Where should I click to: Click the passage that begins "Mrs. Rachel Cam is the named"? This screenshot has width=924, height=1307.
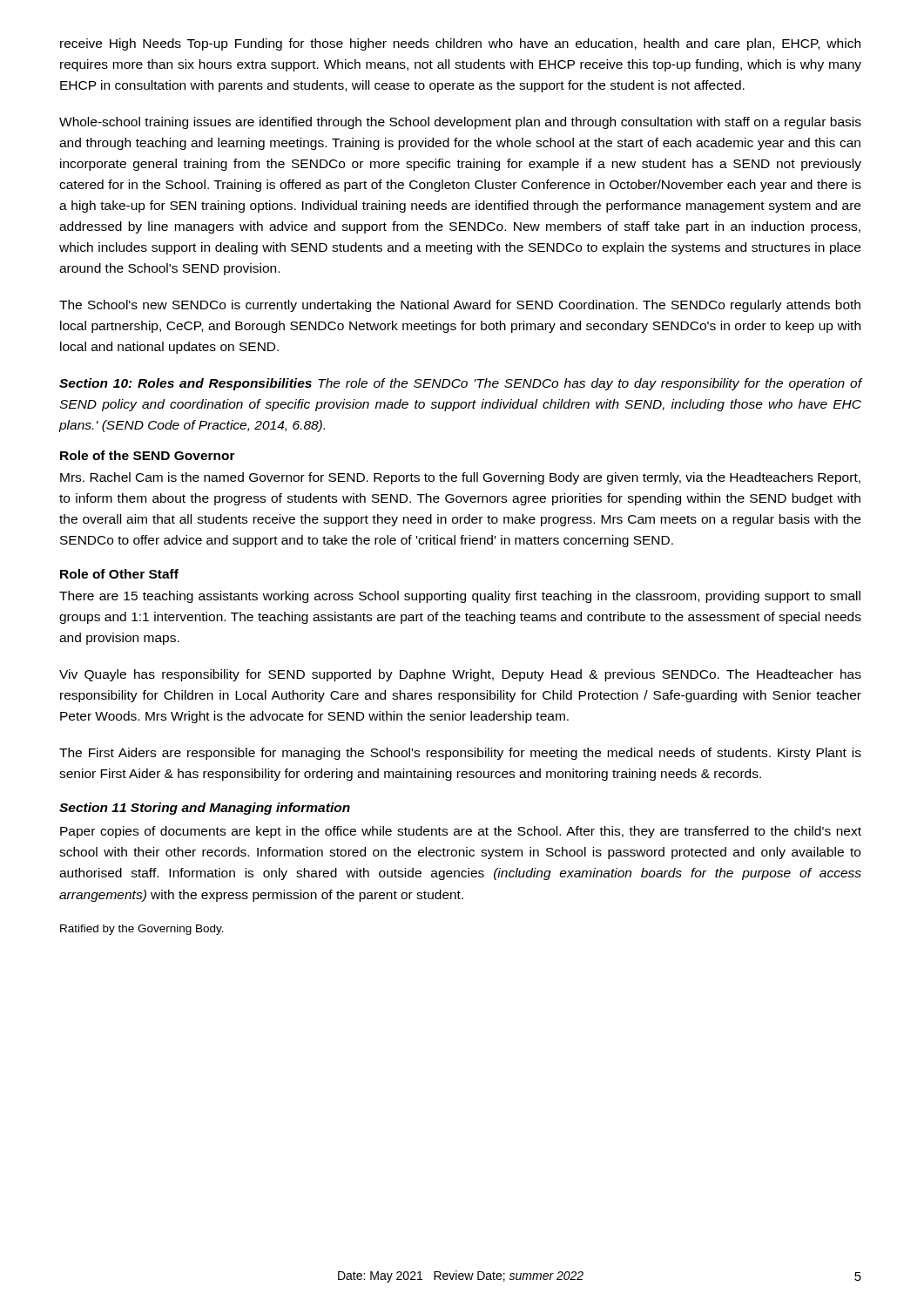tap(460, 509)
